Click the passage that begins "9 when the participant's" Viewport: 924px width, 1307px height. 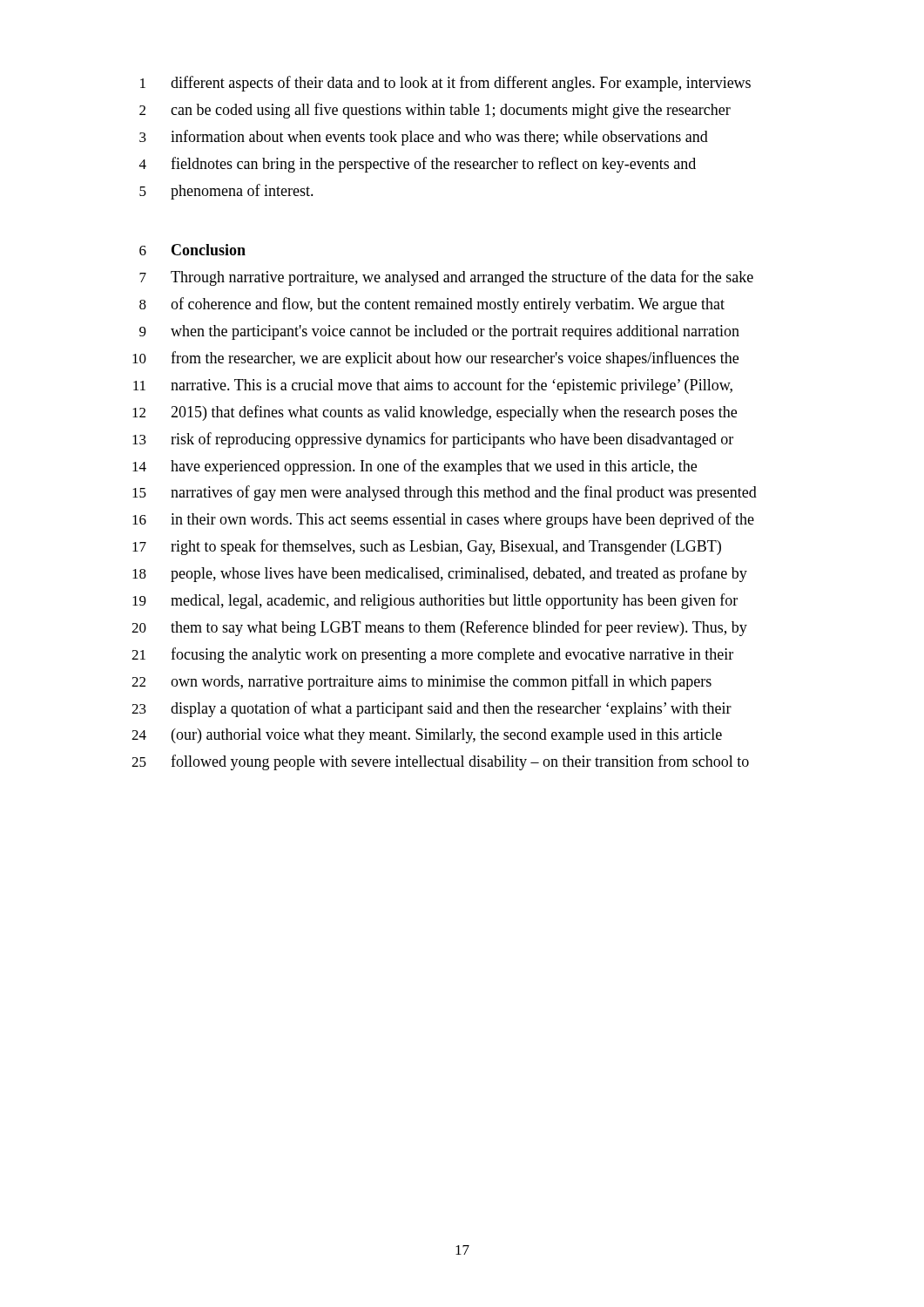pos(462,332)
